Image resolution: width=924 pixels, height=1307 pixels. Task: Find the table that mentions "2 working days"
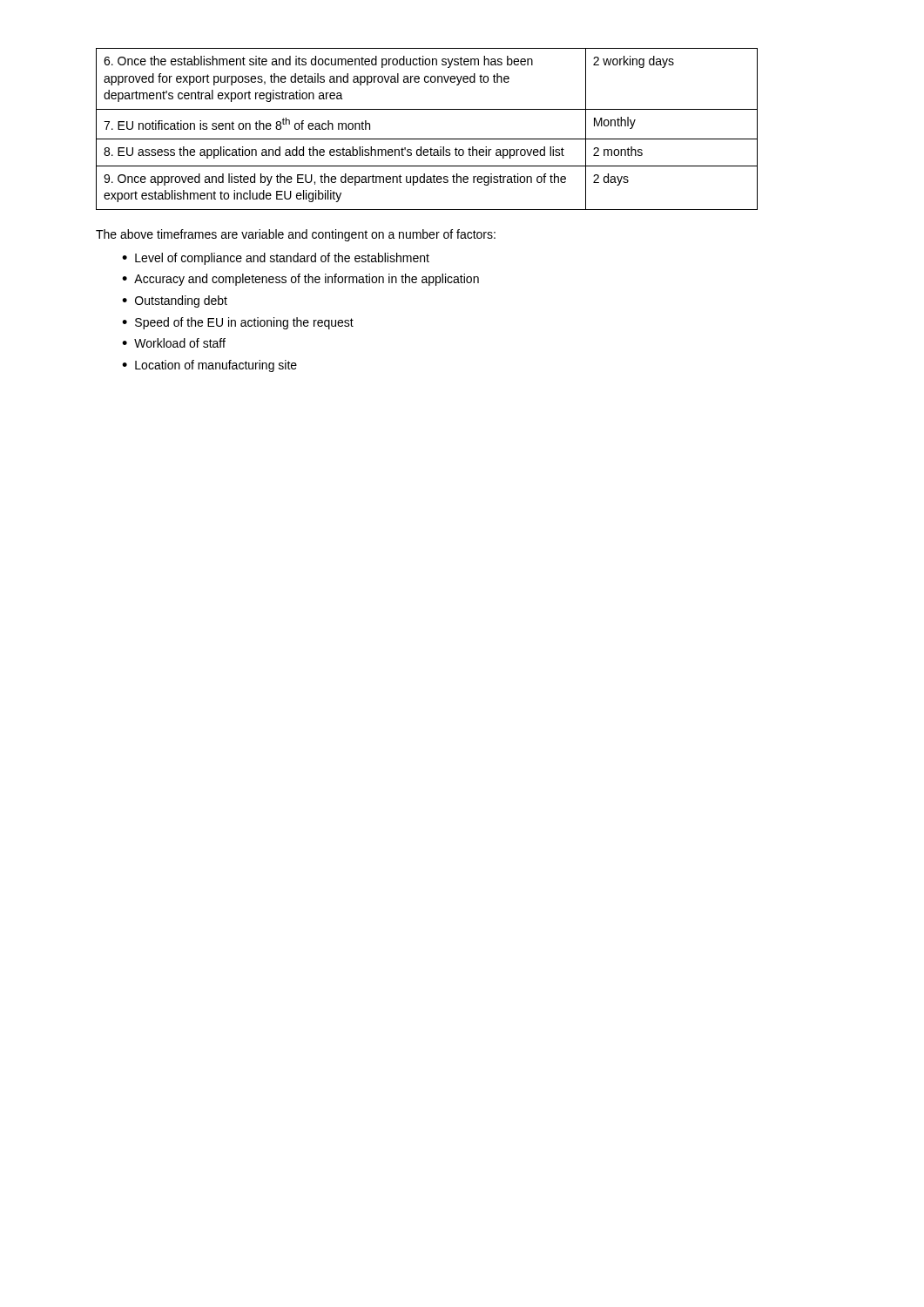pos(427,129)
